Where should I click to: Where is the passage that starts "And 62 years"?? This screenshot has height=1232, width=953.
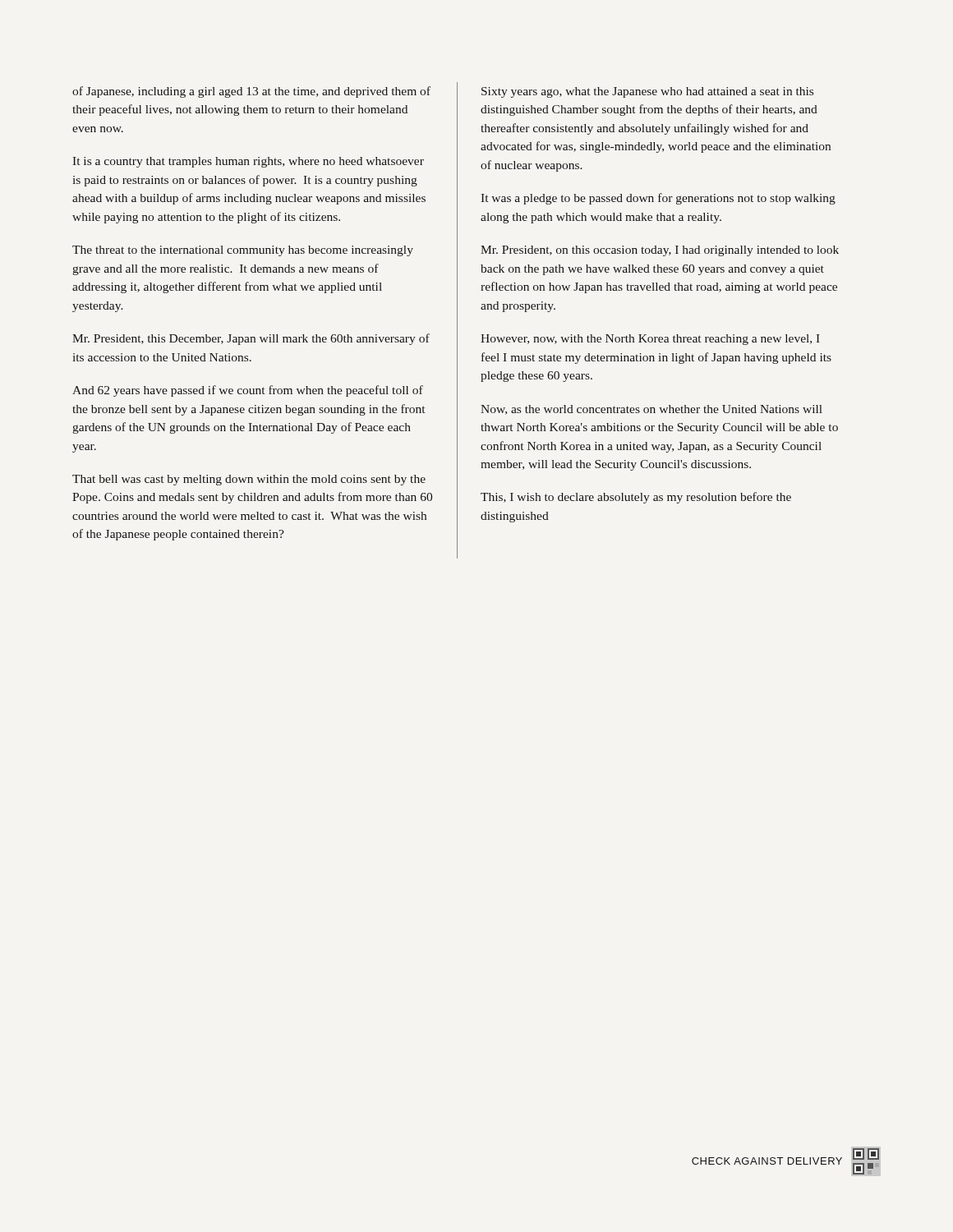(249, 417)
